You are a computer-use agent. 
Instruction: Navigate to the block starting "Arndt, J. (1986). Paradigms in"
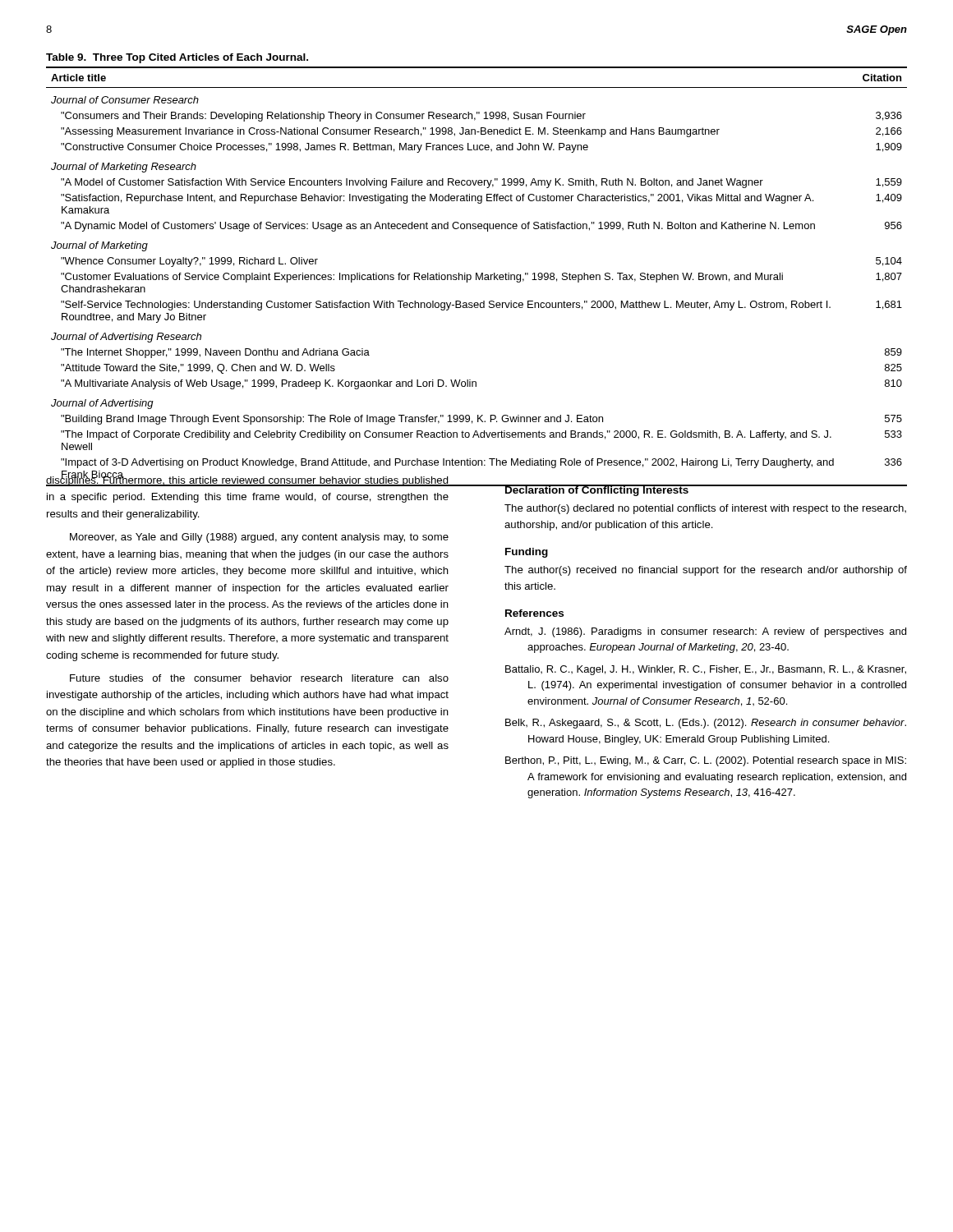(x=706, y=639)
